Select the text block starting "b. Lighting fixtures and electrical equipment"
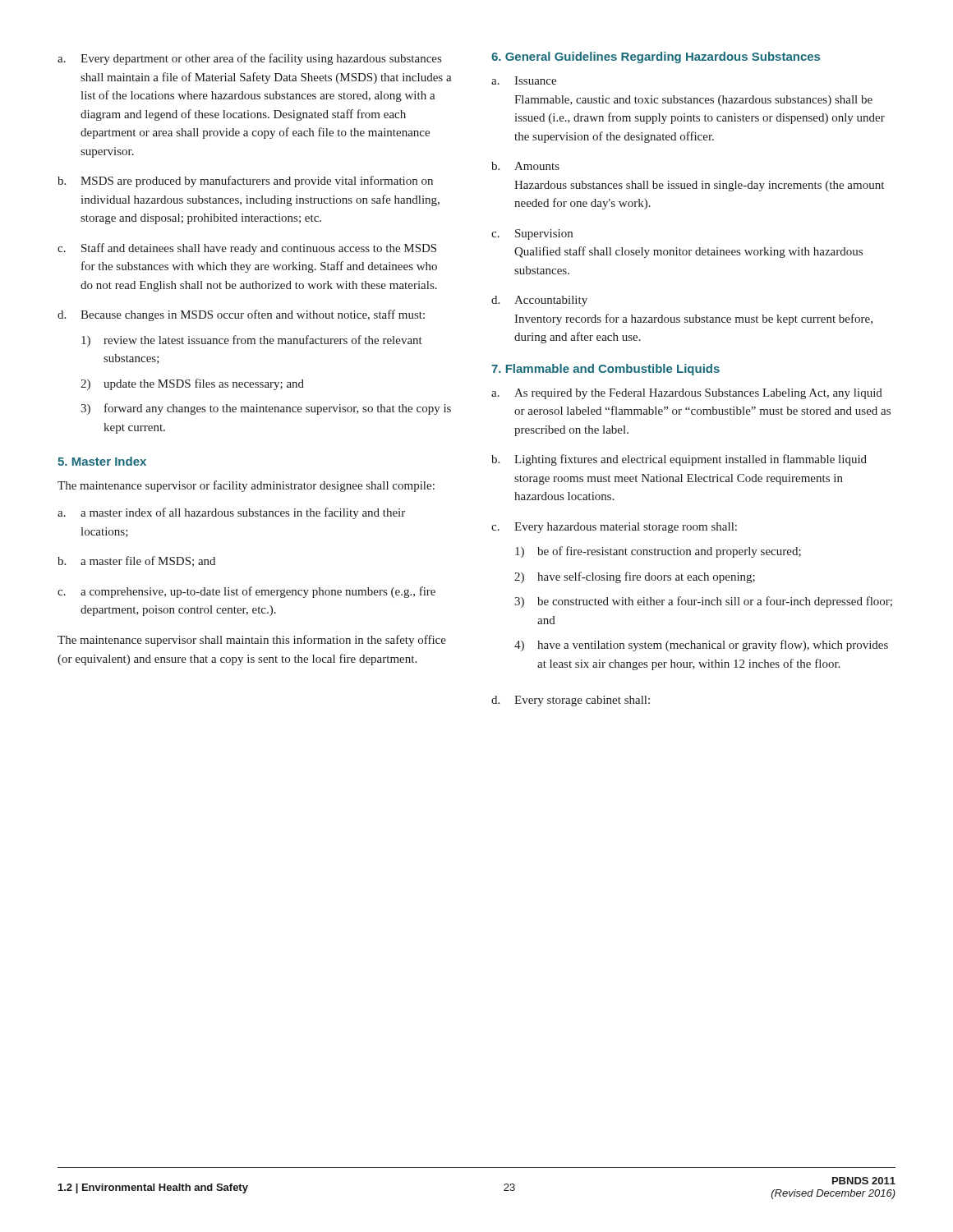 693,478
